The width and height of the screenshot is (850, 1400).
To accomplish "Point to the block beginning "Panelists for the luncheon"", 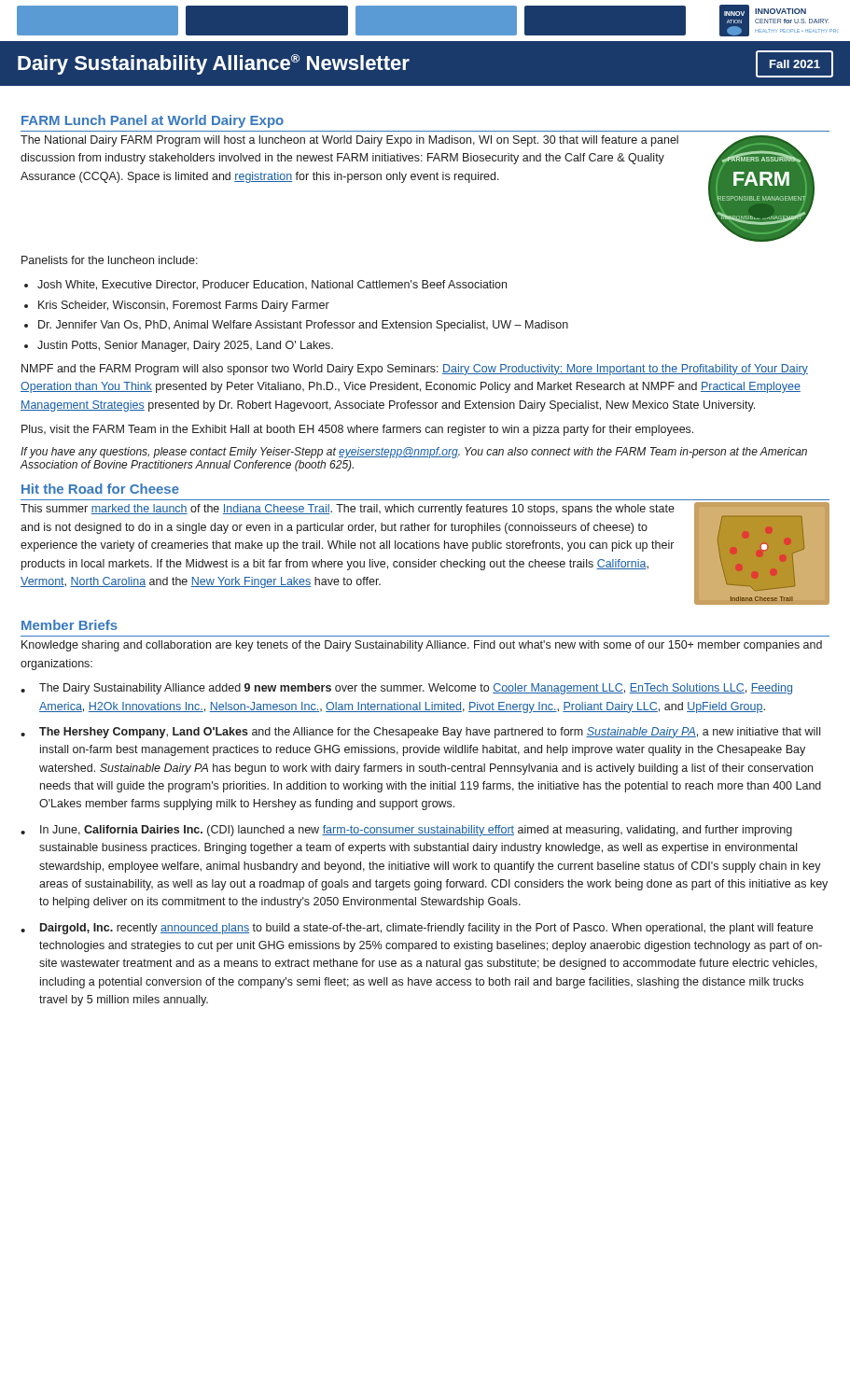I will (x=109, y=260).
